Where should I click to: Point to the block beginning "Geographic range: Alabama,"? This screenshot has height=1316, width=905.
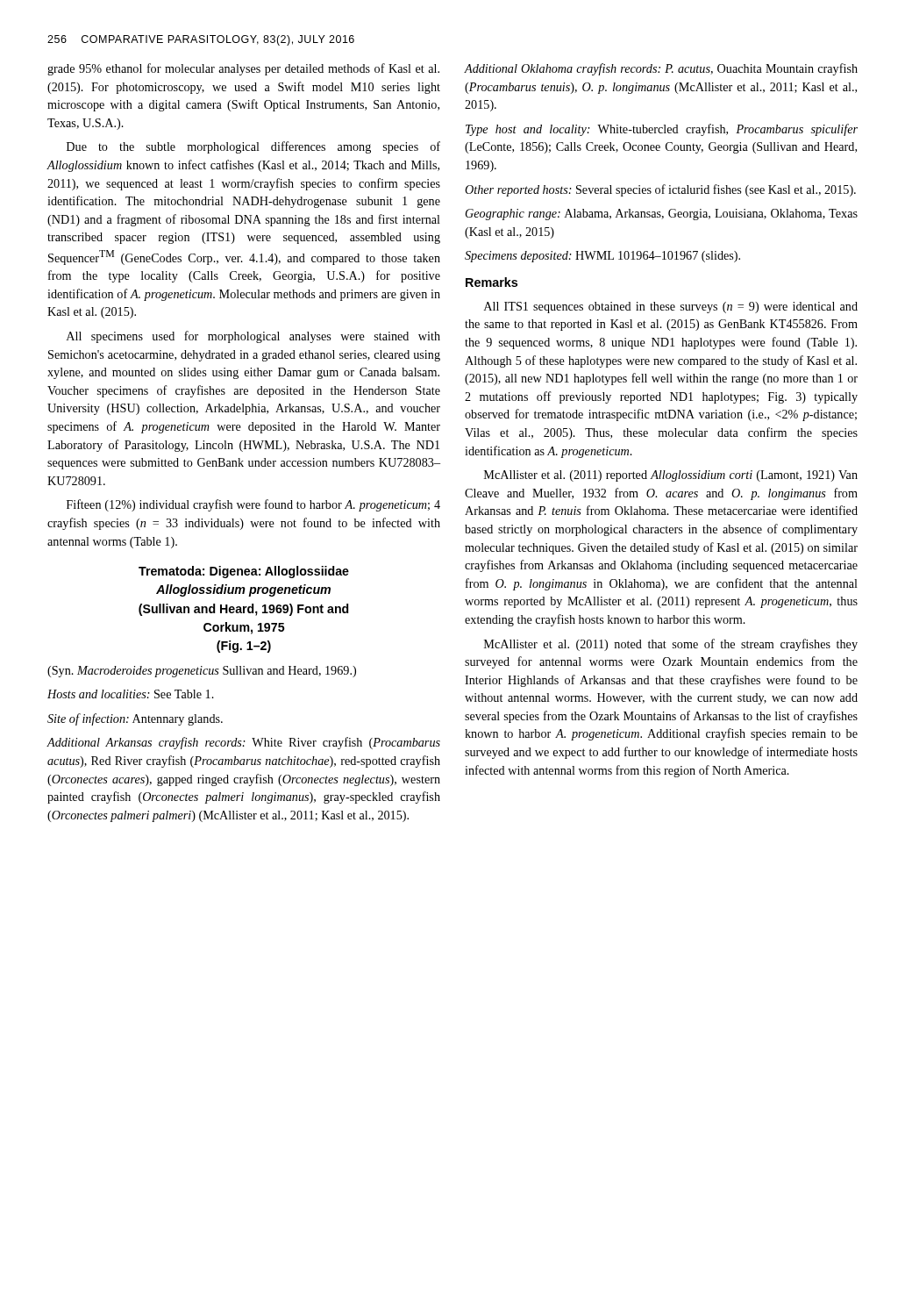pos(661,223)
